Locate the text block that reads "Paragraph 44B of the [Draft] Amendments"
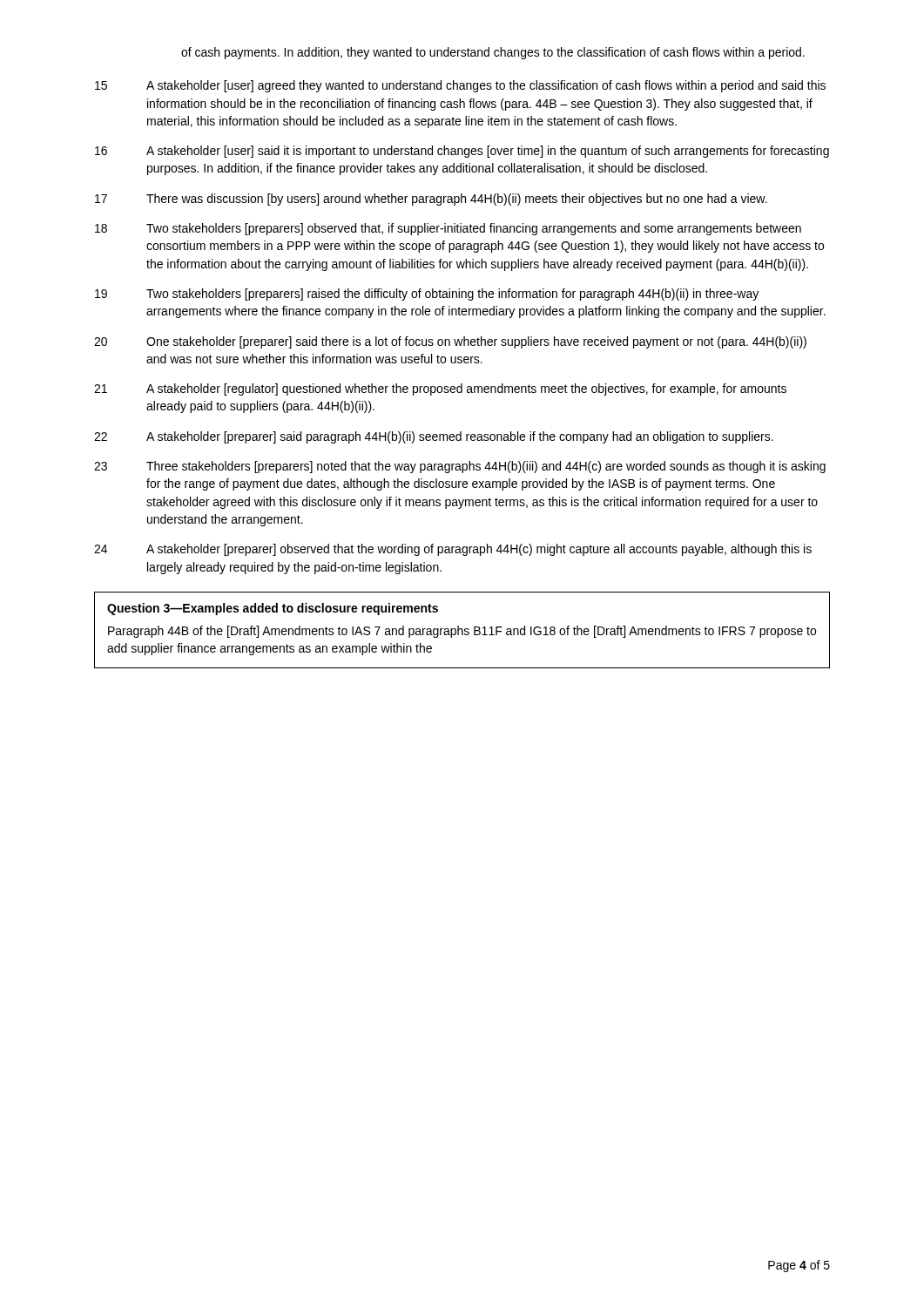 462,640
